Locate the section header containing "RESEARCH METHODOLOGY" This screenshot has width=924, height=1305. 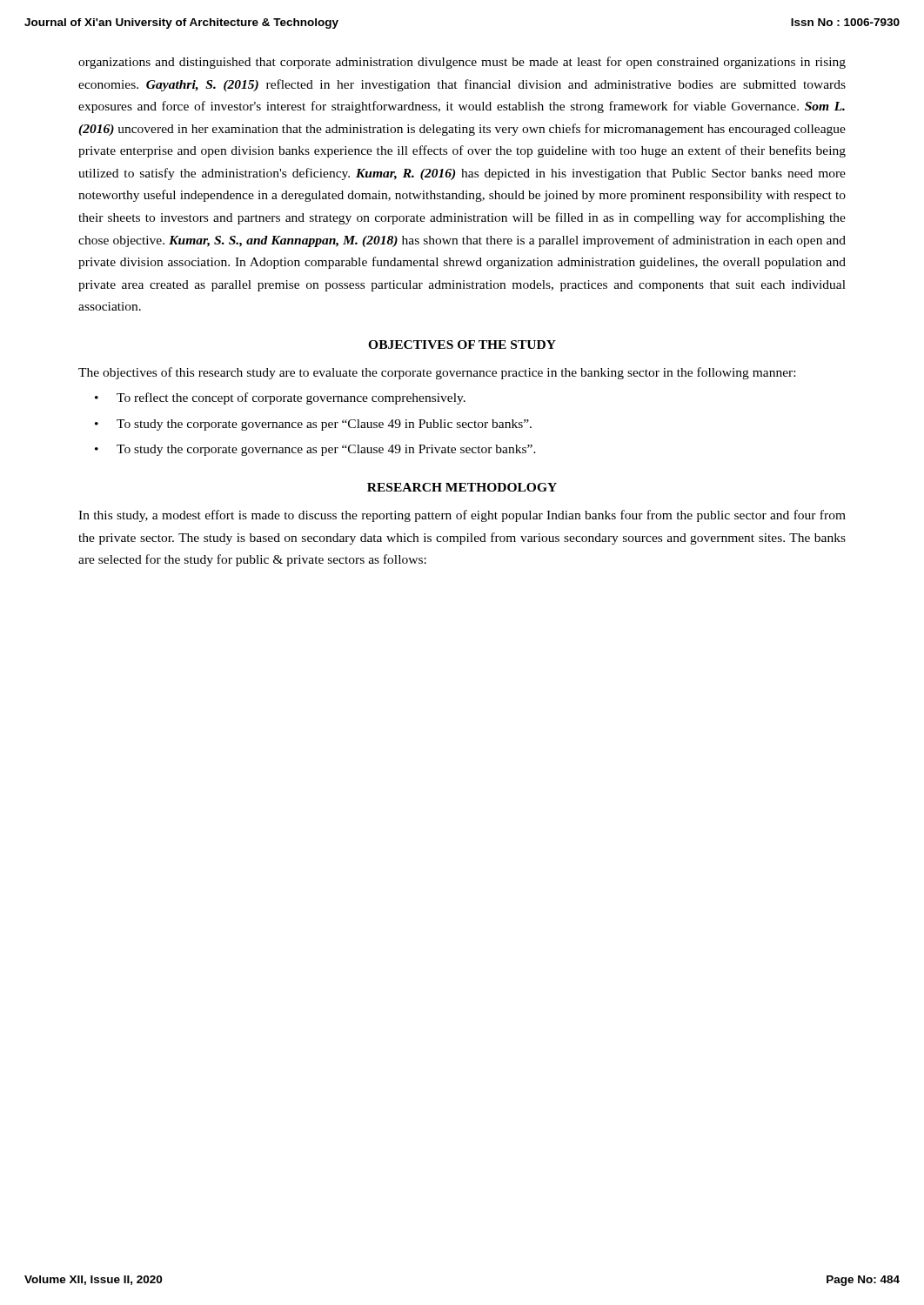coord(462,487)
